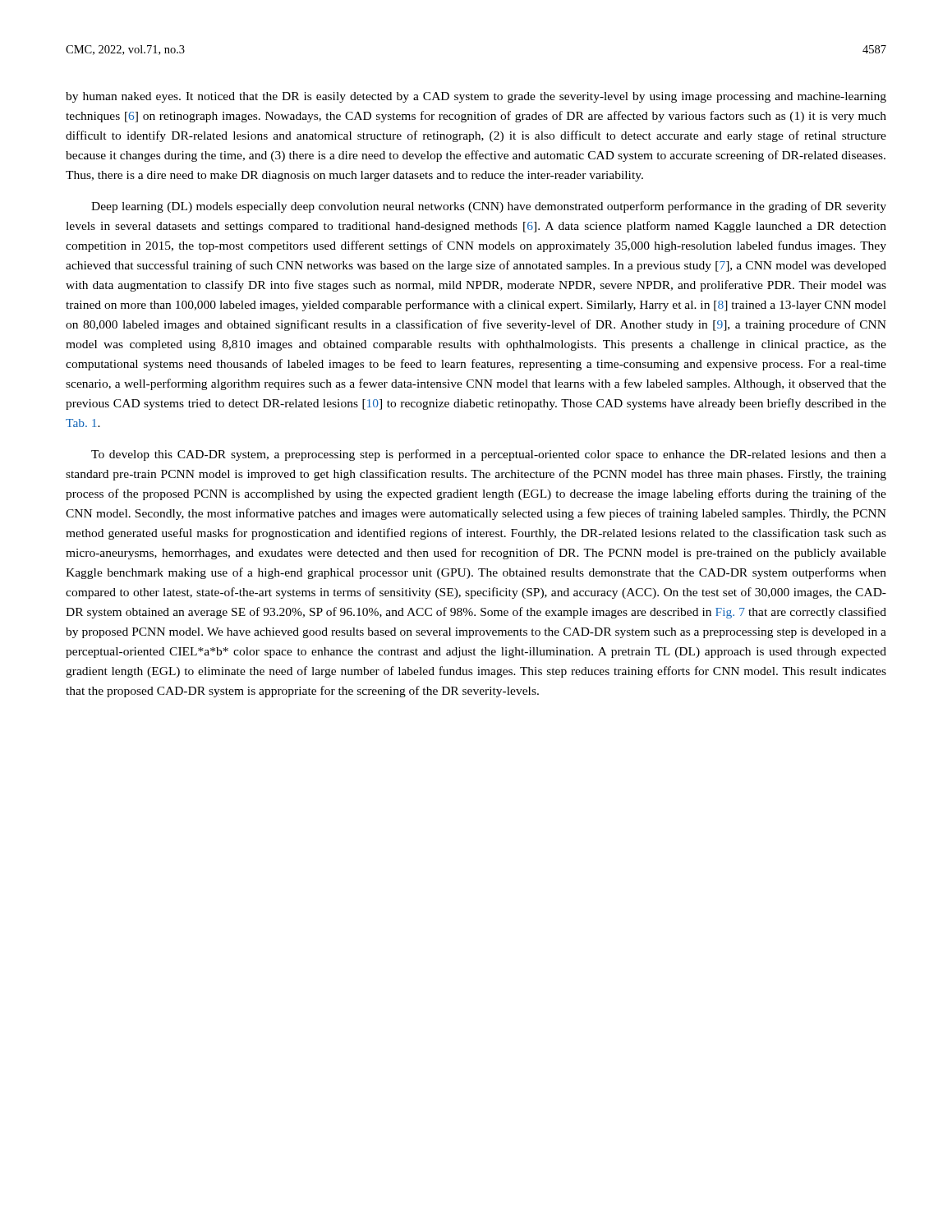Navigate to the block starting "by human naked eyes. It"
Viewport: 952px width, 1232px height.
coord(476,136)
